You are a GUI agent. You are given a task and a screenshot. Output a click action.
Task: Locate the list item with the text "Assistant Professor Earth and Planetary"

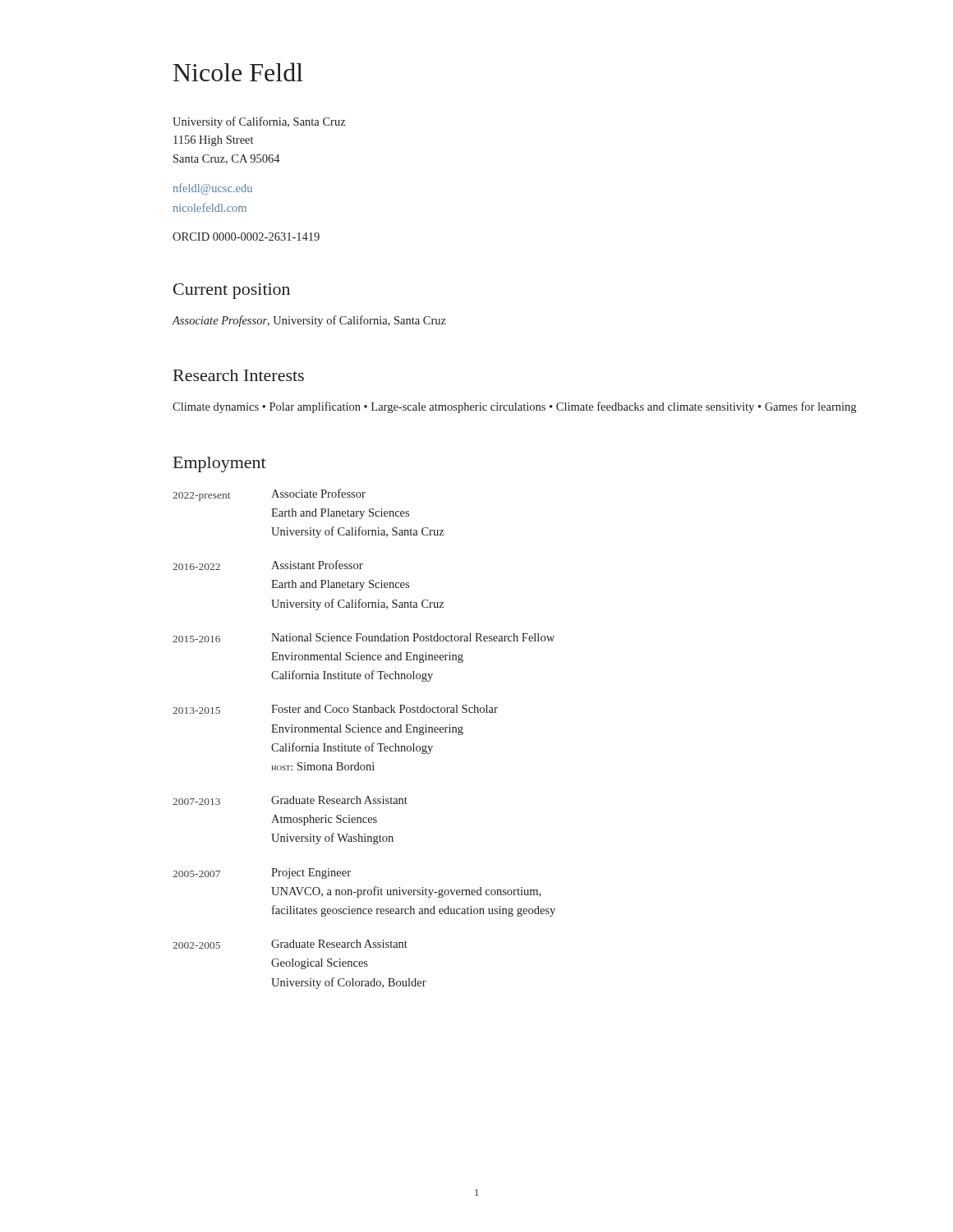click(x=358, y=584)
